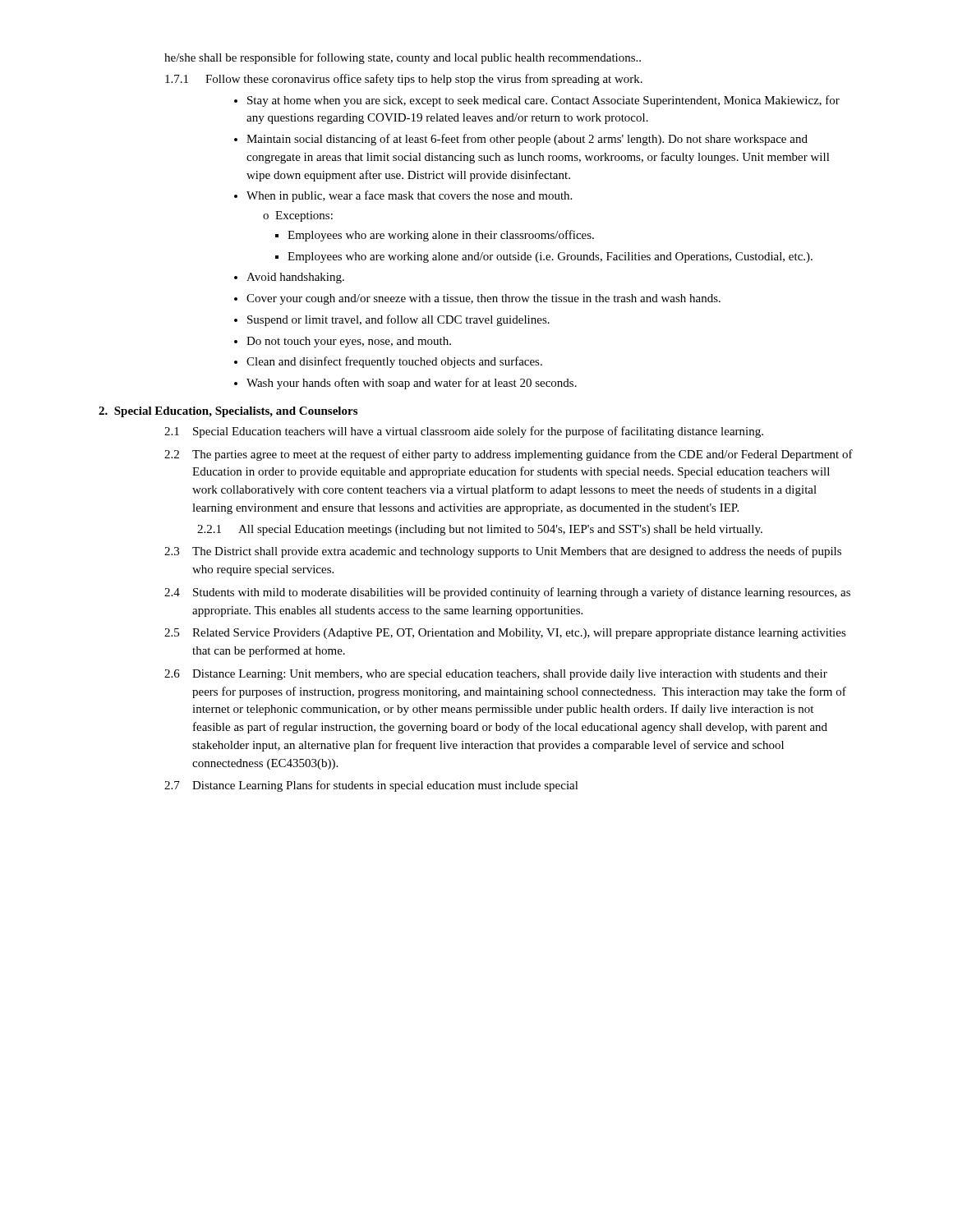This screenshot has height=1232, width=953.
Task: Locate the region starting "he/she shall be responsible"
Action: coord(403,57)
